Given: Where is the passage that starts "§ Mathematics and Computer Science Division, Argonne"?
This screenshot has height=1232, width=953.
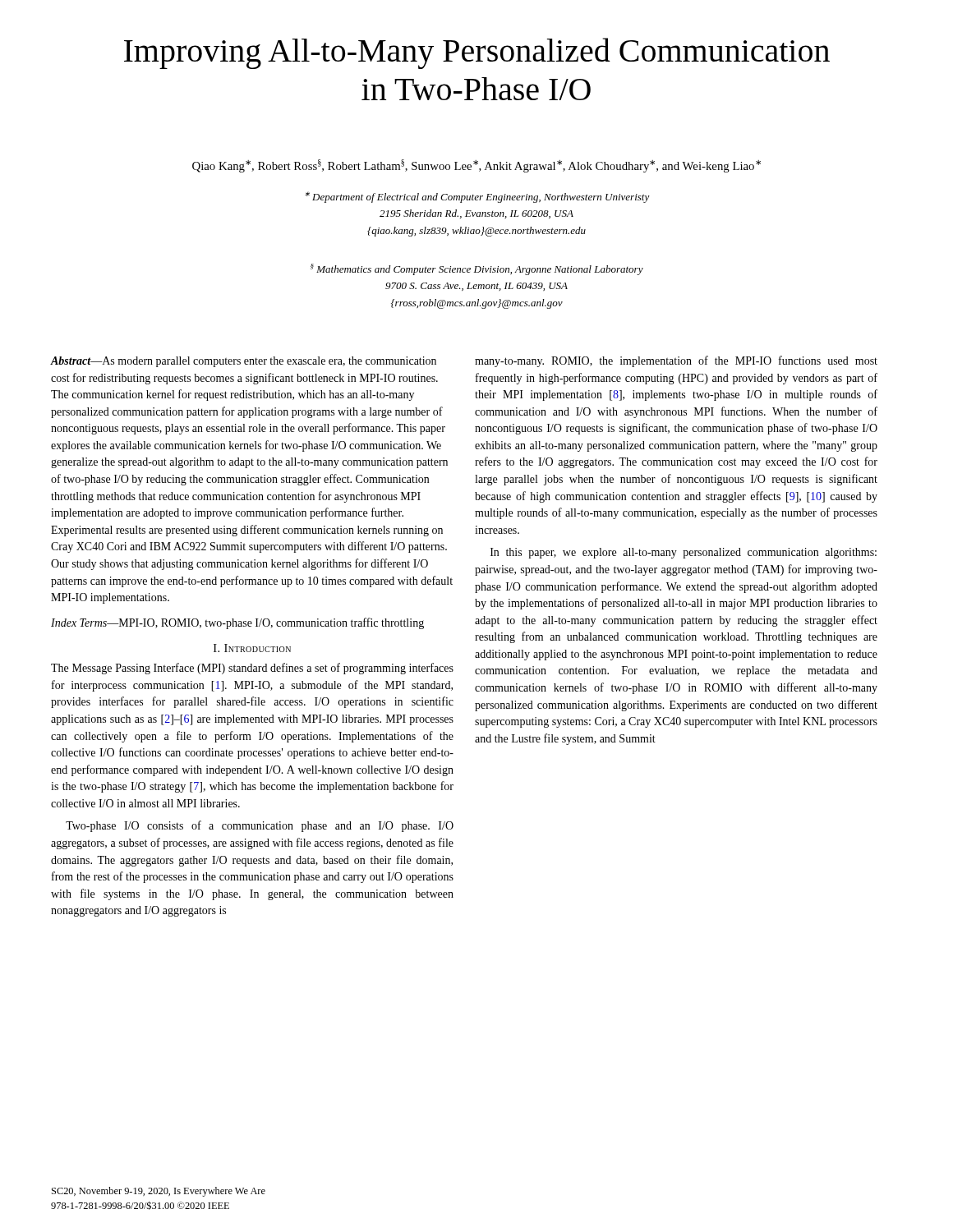Looking at the screenshot, I should click(x=476, y=285).
